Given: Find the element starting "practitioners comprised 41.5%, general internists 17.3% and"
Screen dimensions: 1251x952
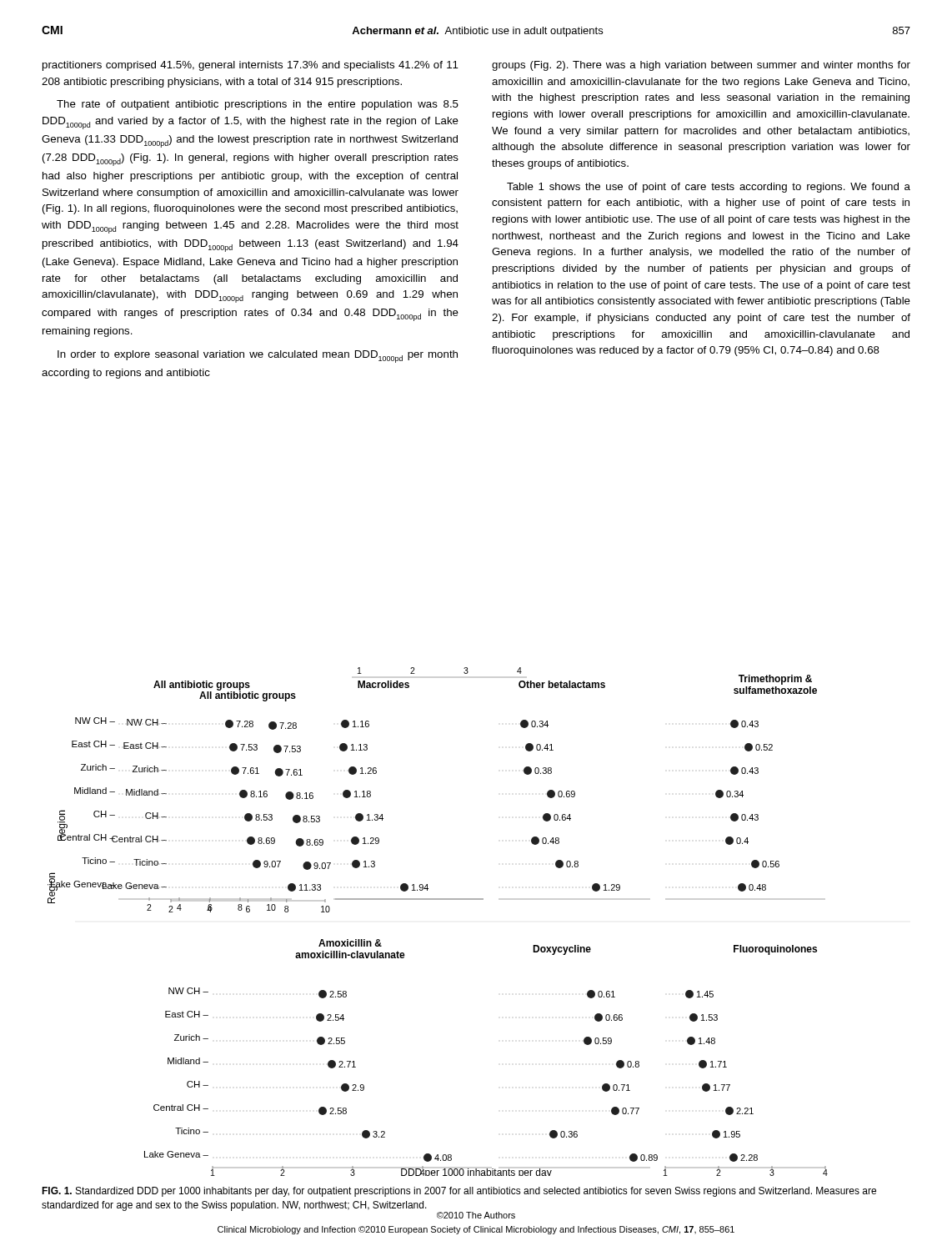Looking at the screenshot, I should (250, 219).
